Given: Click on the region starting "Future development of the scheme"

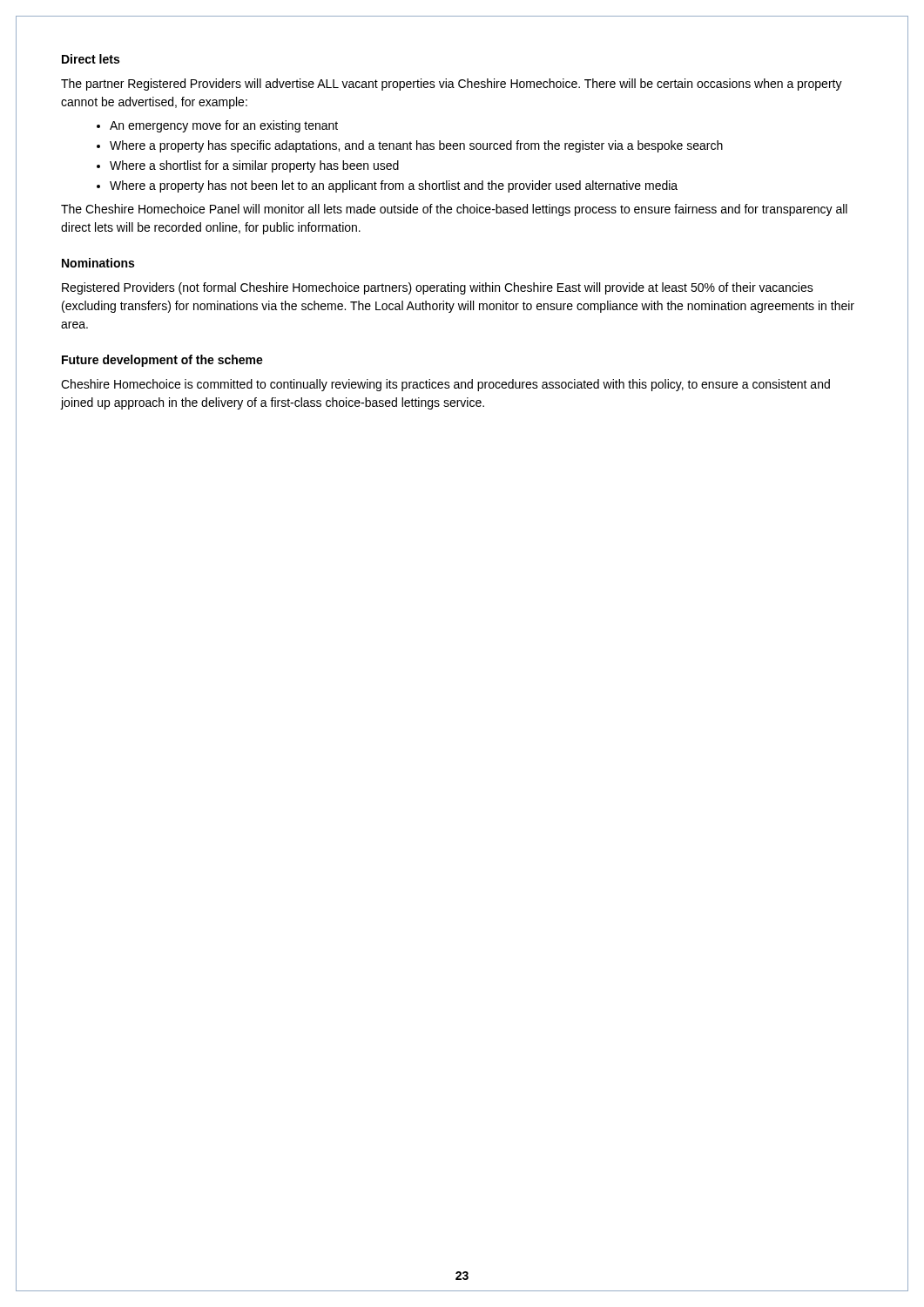Looking at the screenshot, I should click(x=162, y=360).
